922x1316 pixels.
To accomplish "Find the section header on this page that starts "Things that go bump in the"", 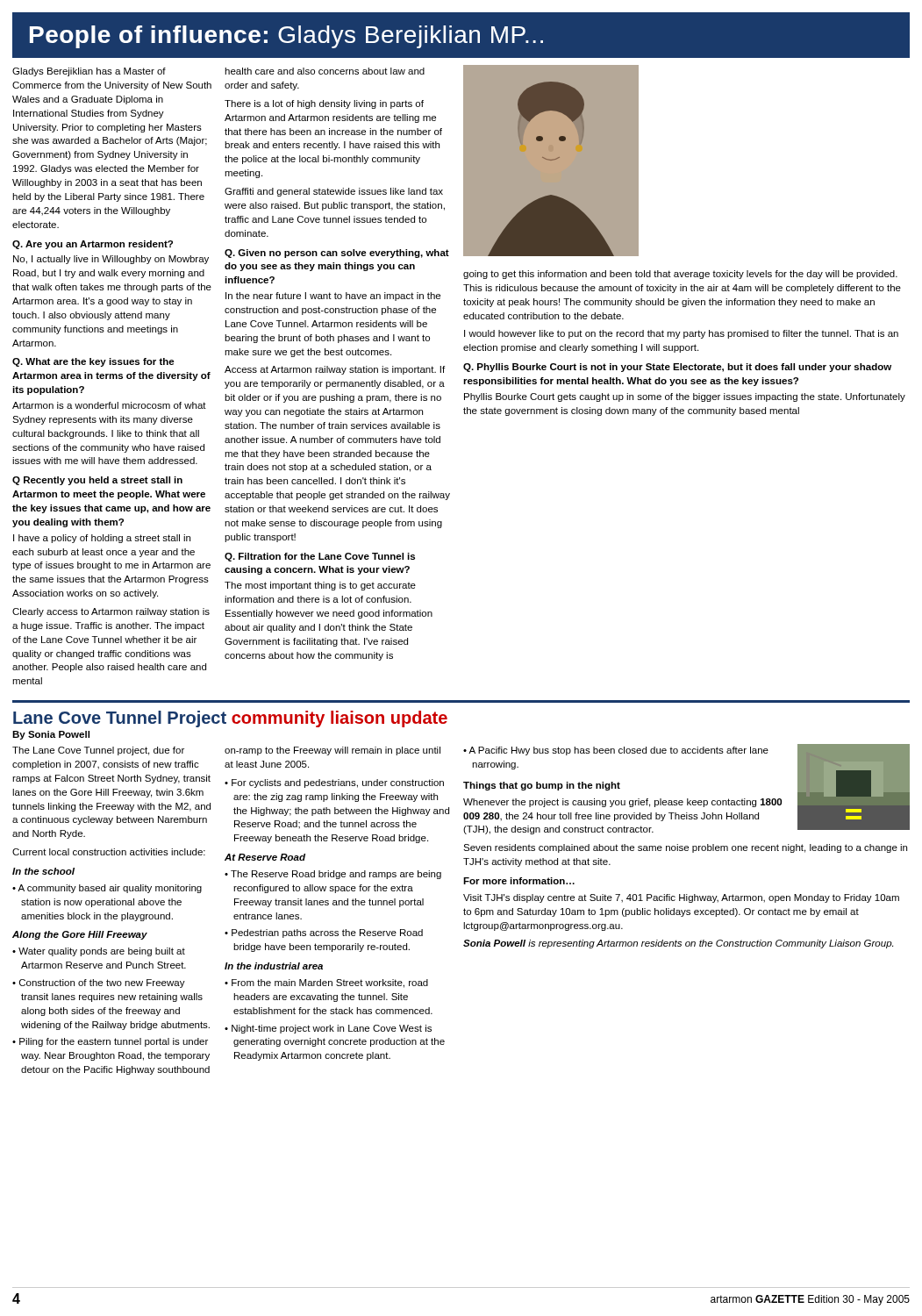I will pos(542,785).
